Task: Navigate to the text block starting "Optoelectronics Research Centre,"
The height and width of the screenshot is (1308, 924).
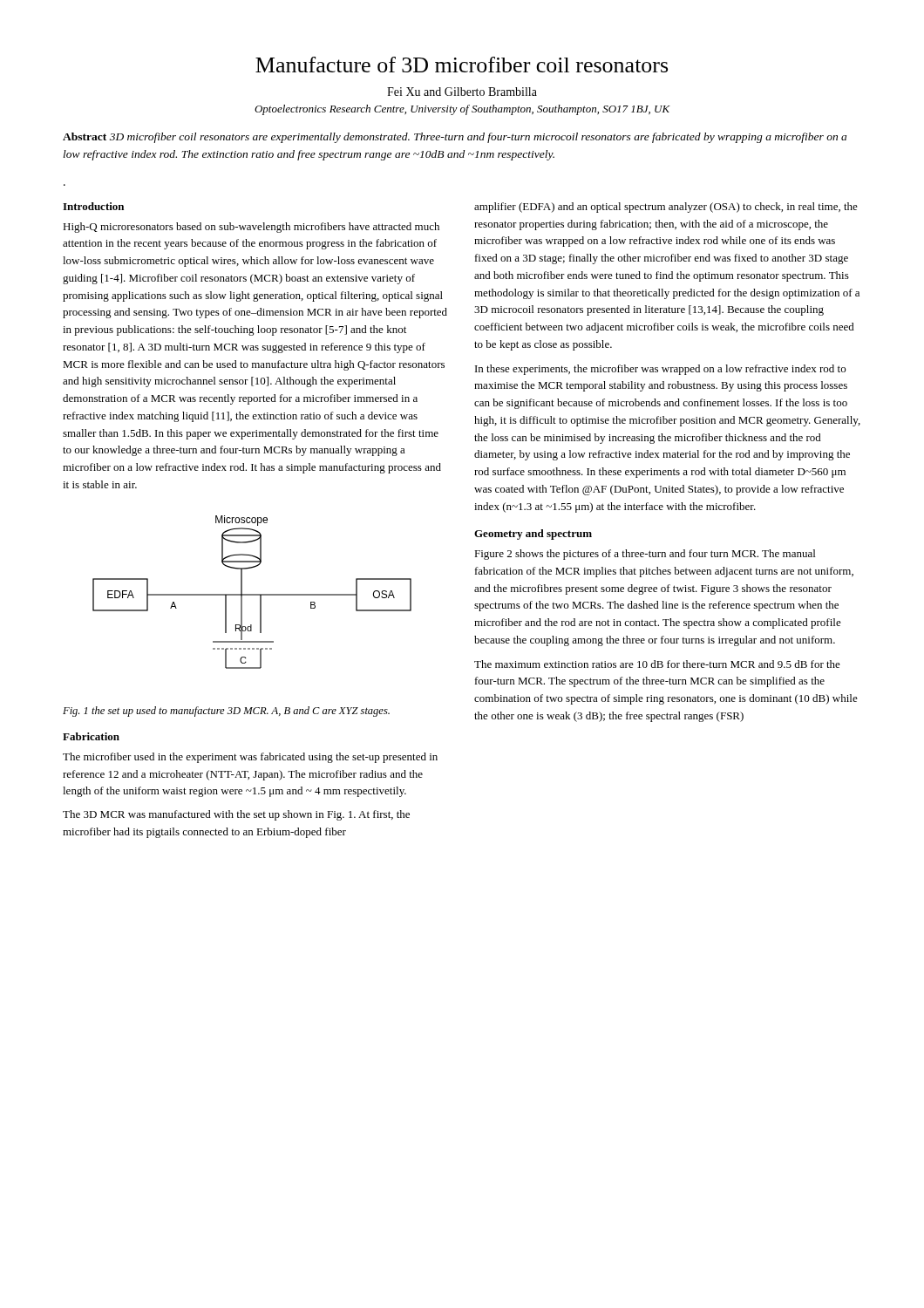Action: pyautogui.click(x=462, y=109)
